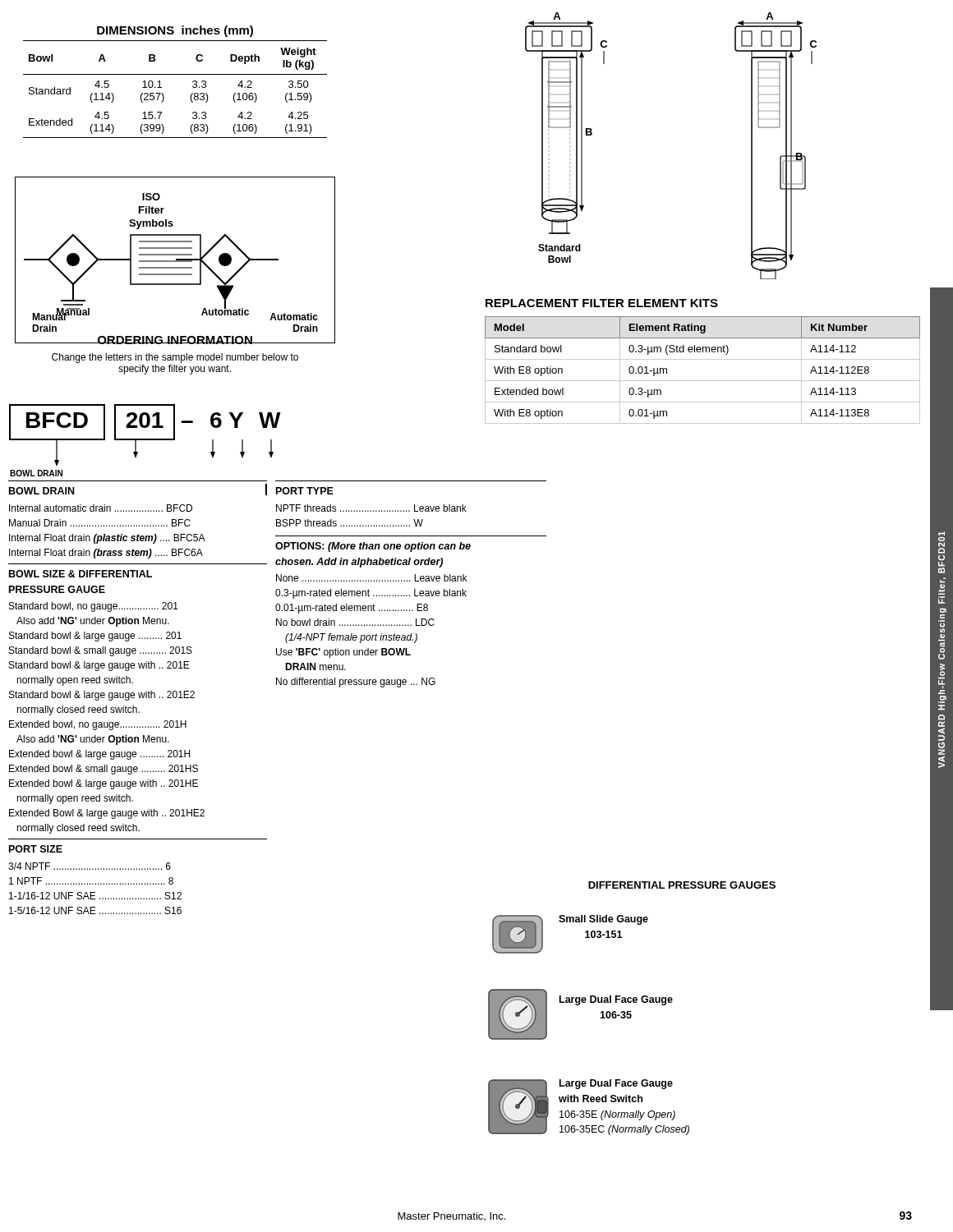Select the list item with the text "No differential pressure gauge ... NG"
This screenshot has height=1232, width=953.
pyautogui.click(x=355, y=682)
